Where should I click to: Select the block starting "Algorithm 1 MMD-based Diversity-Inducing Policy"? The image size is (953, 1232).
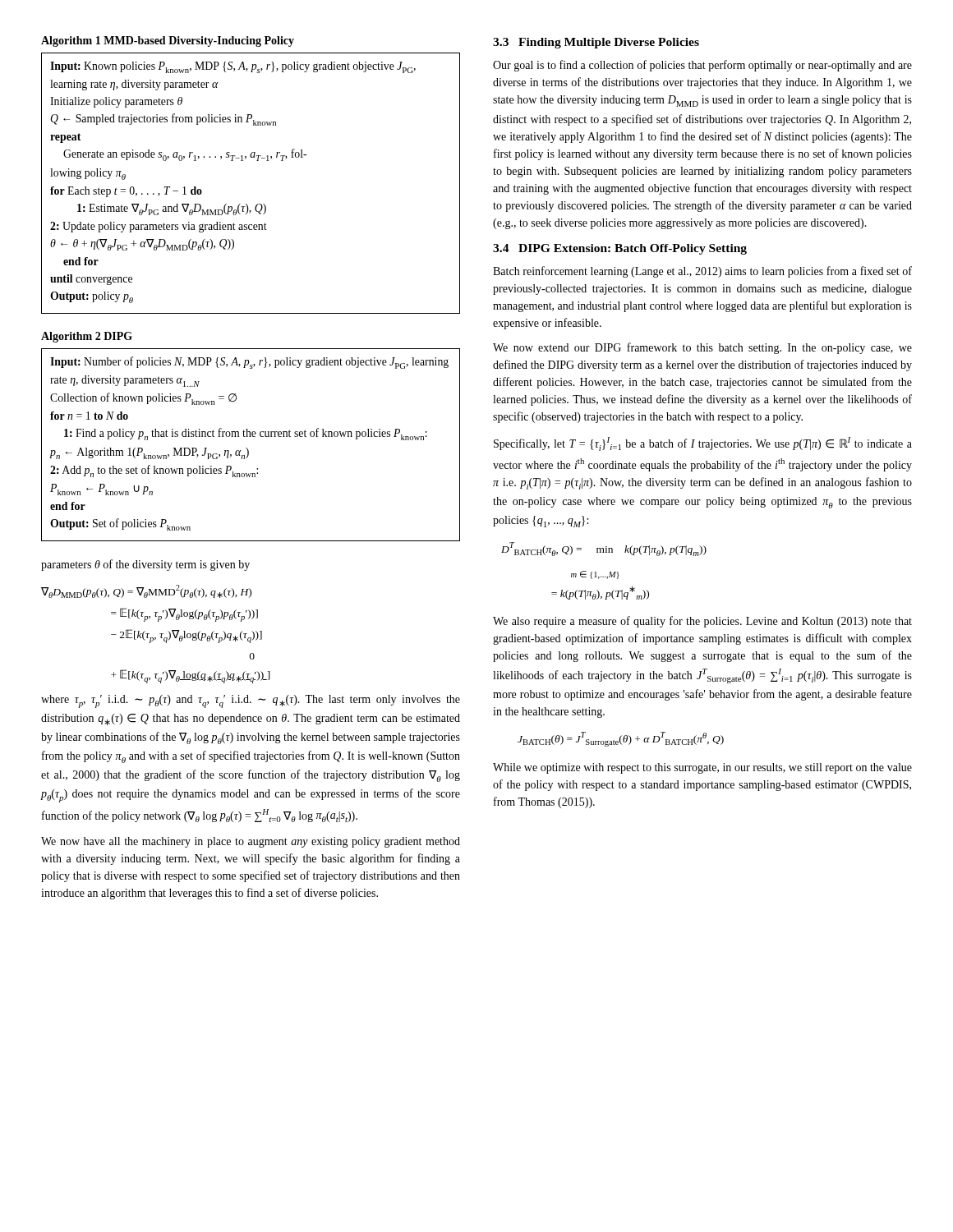[168, 41]
